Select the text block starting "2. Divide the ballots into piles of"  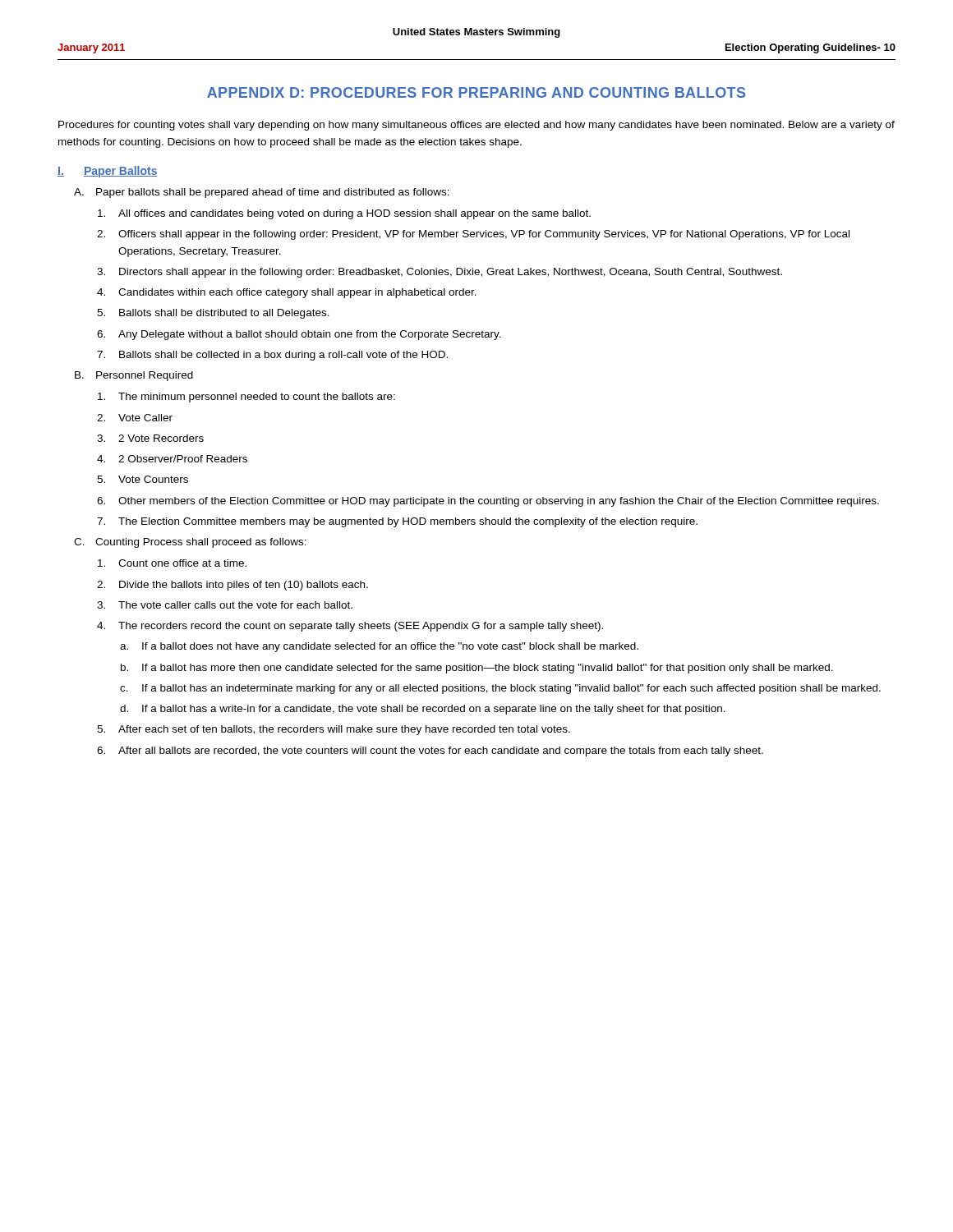pyautogui.click(x=233, y=585)
